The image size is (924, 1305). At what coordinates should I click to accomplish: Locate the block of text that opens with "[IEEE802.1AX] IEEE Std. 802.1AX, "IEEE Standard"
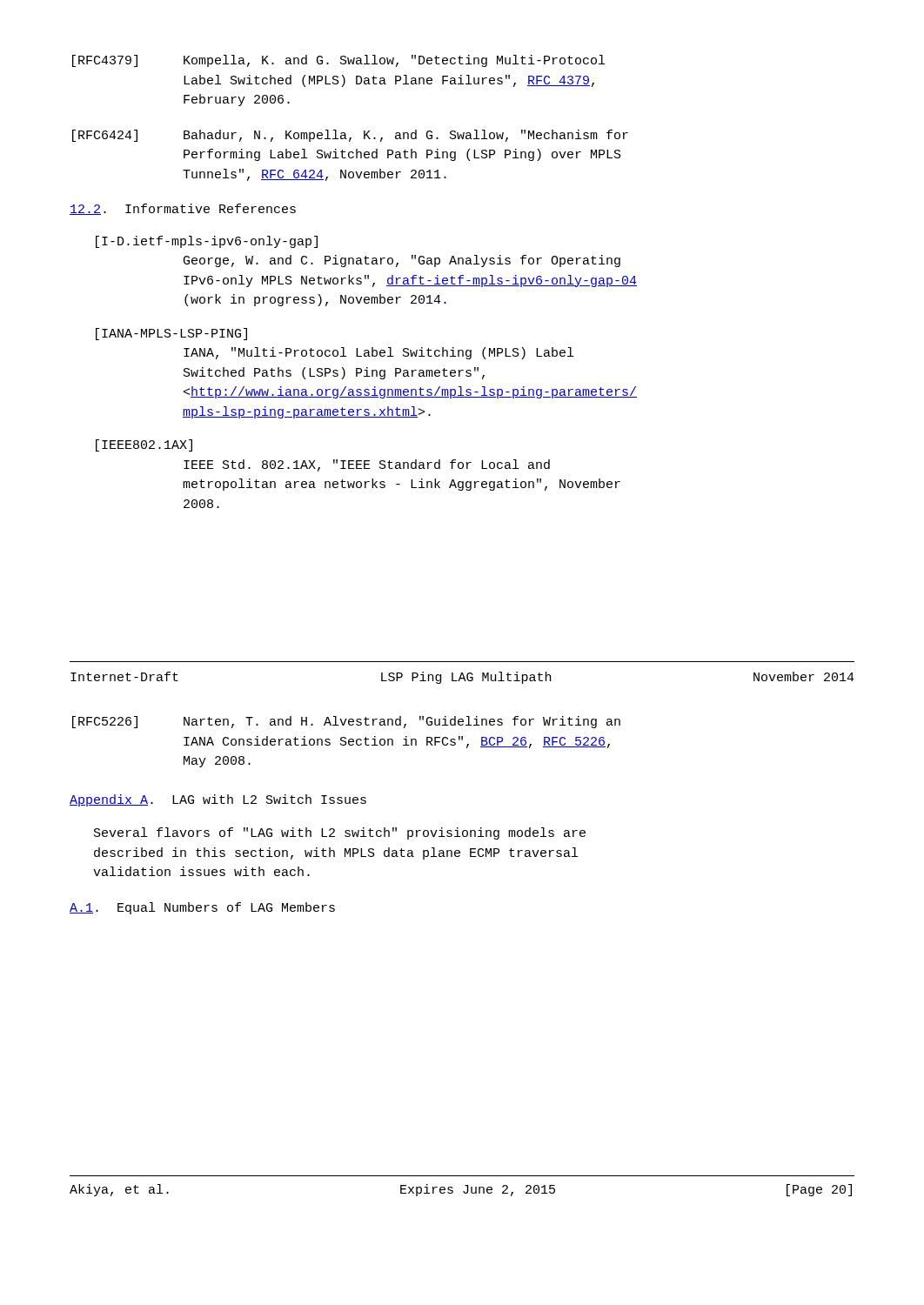point(462,476)
